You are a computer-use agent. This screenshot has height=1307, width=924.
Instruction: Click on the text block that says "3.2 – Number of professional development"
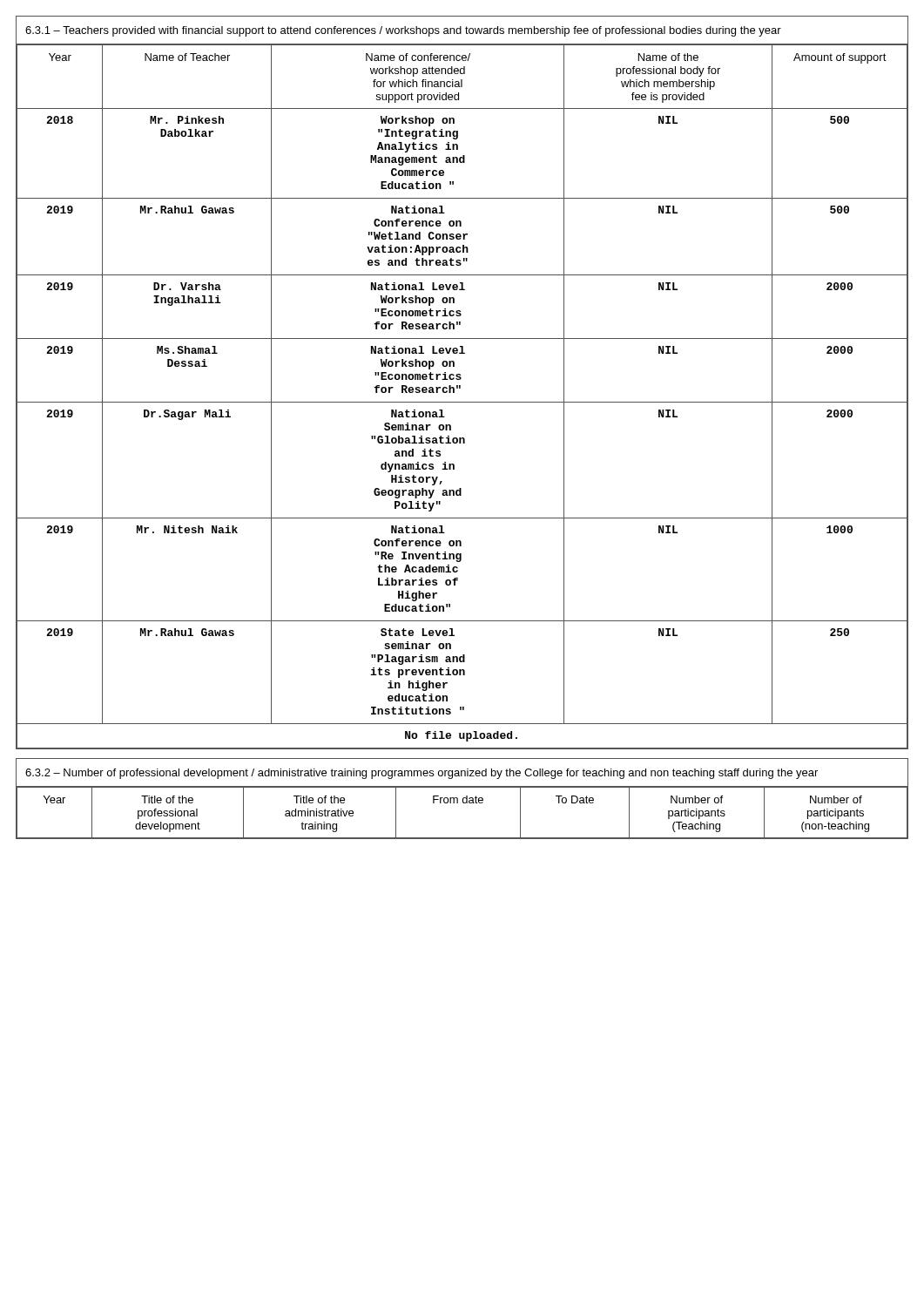462,799
